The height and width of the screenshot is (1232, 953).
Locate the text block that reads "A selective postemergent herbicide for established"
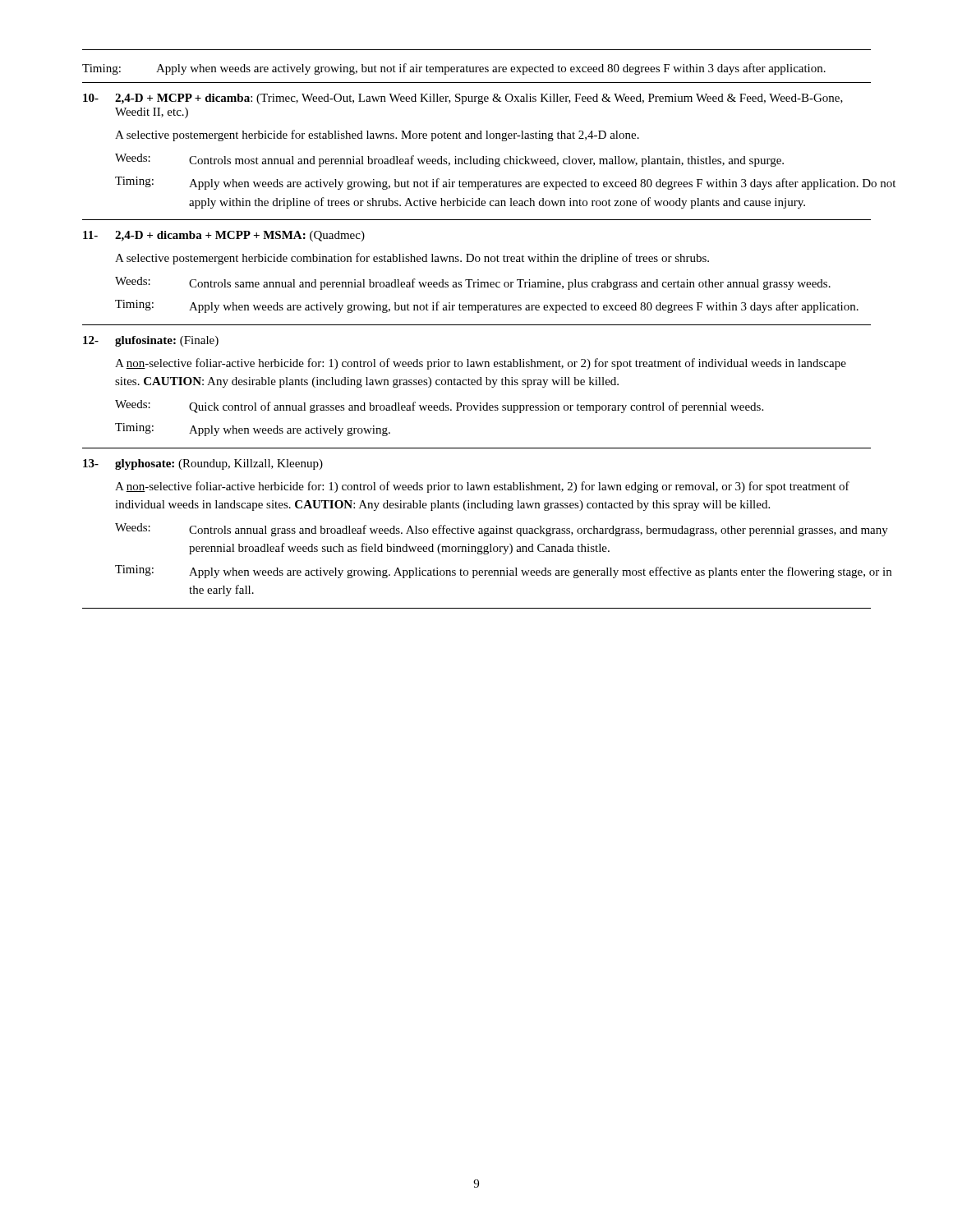click(493, 135)
